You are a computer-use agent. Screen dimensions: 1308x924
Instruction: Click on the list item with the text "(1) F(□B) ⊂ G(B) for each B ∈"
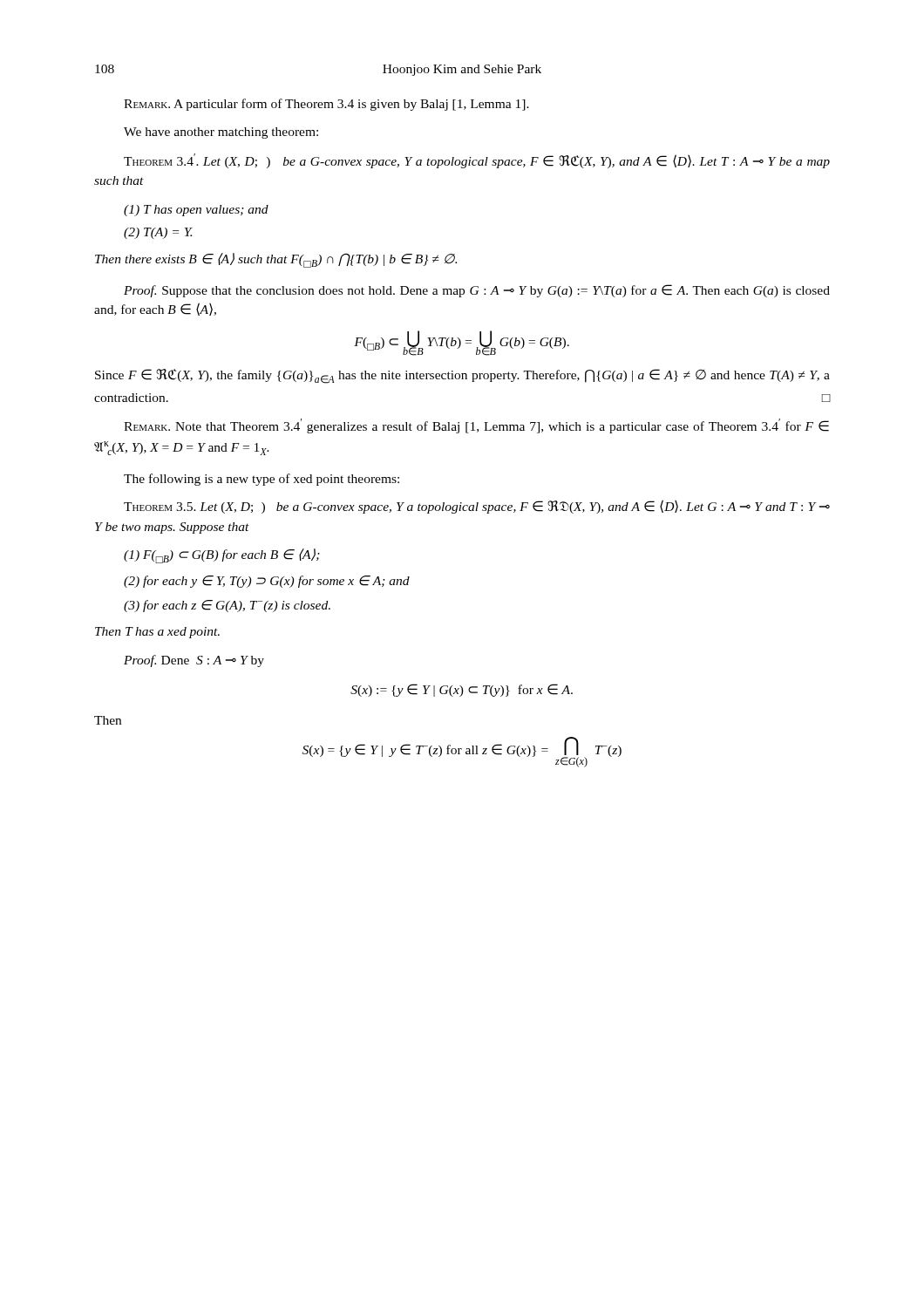(222, 557)
